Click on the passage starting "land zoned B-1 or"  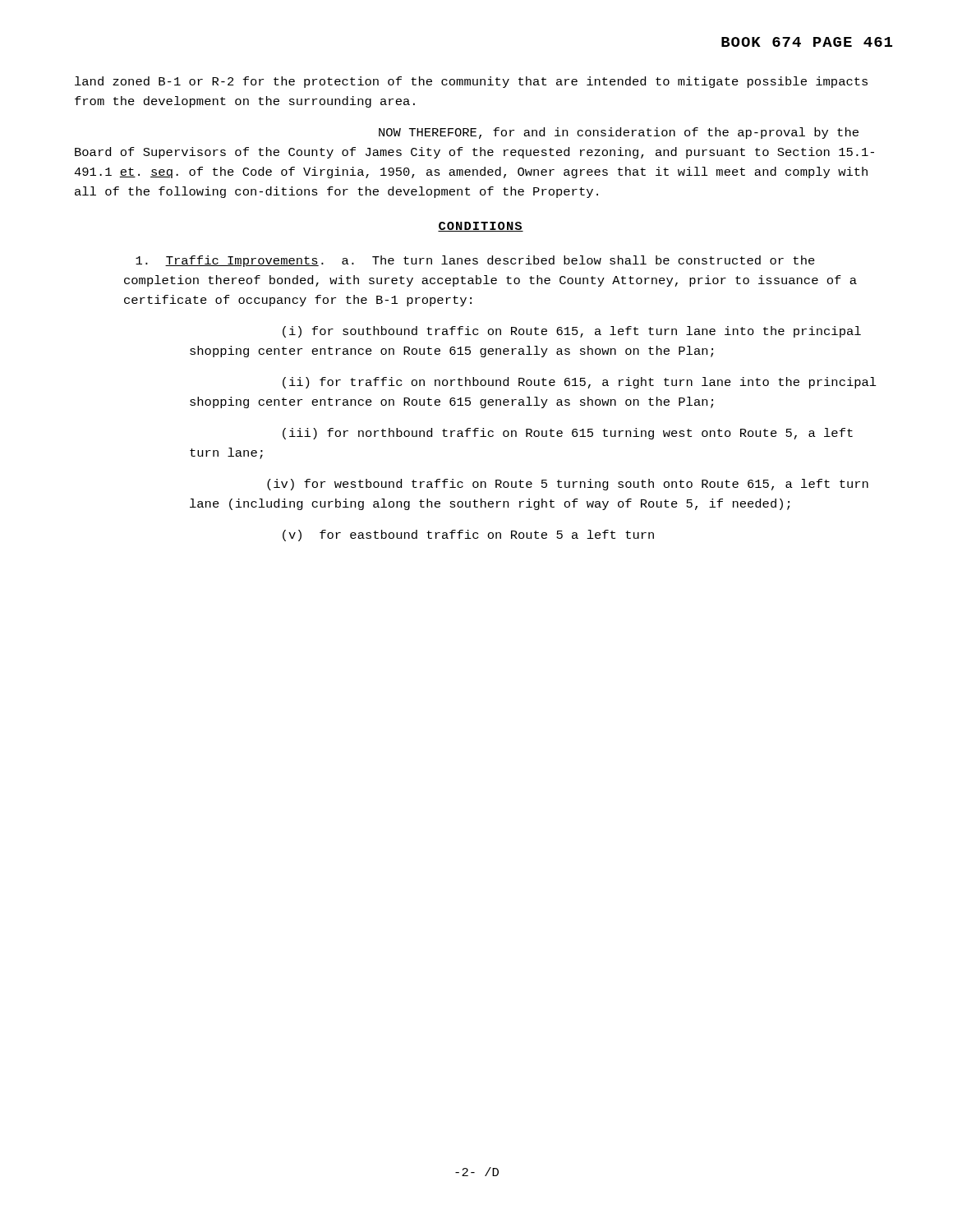[471, 92]
